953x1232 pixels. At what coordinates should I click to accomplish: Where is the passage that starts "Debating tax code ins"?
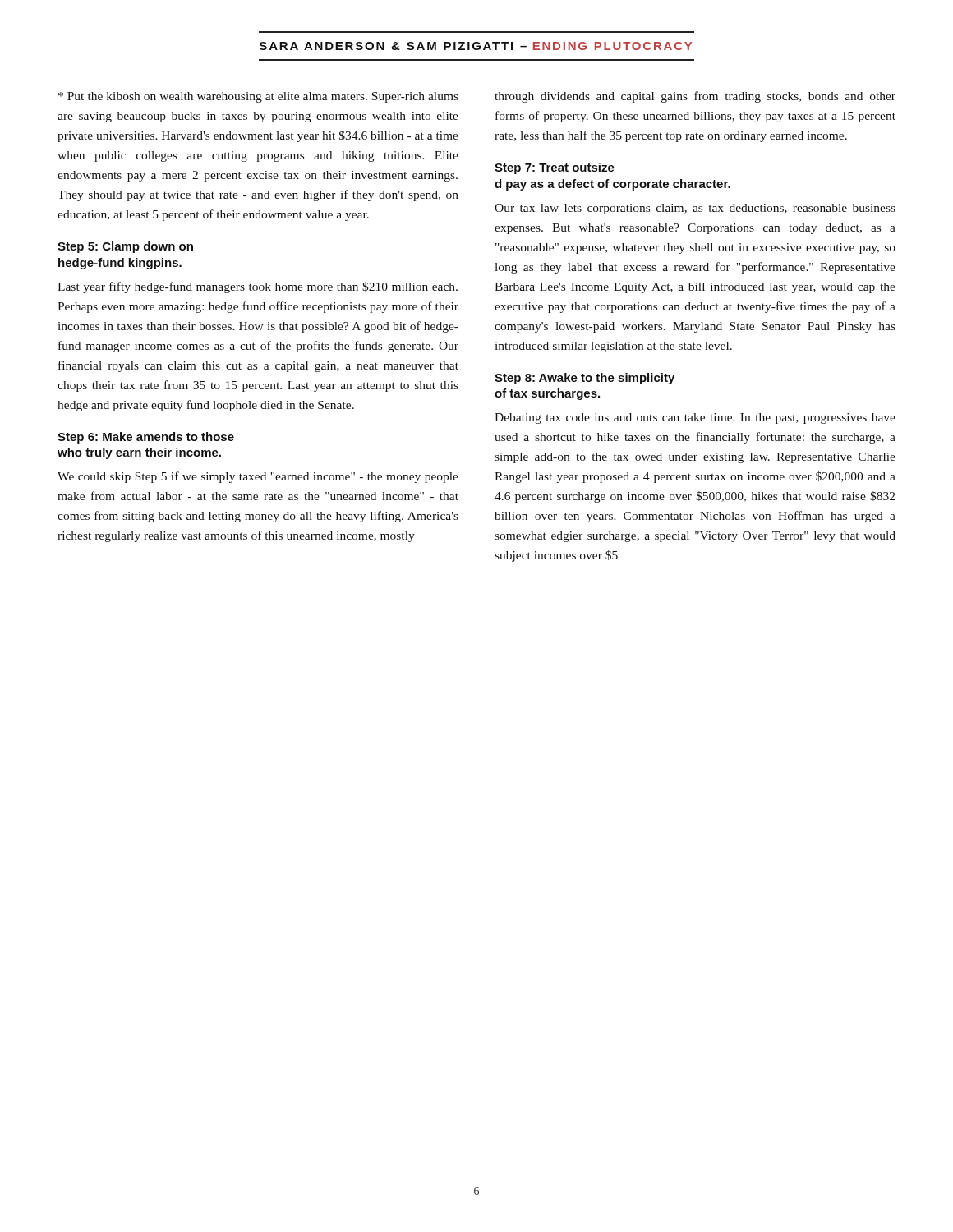point(695,486)
